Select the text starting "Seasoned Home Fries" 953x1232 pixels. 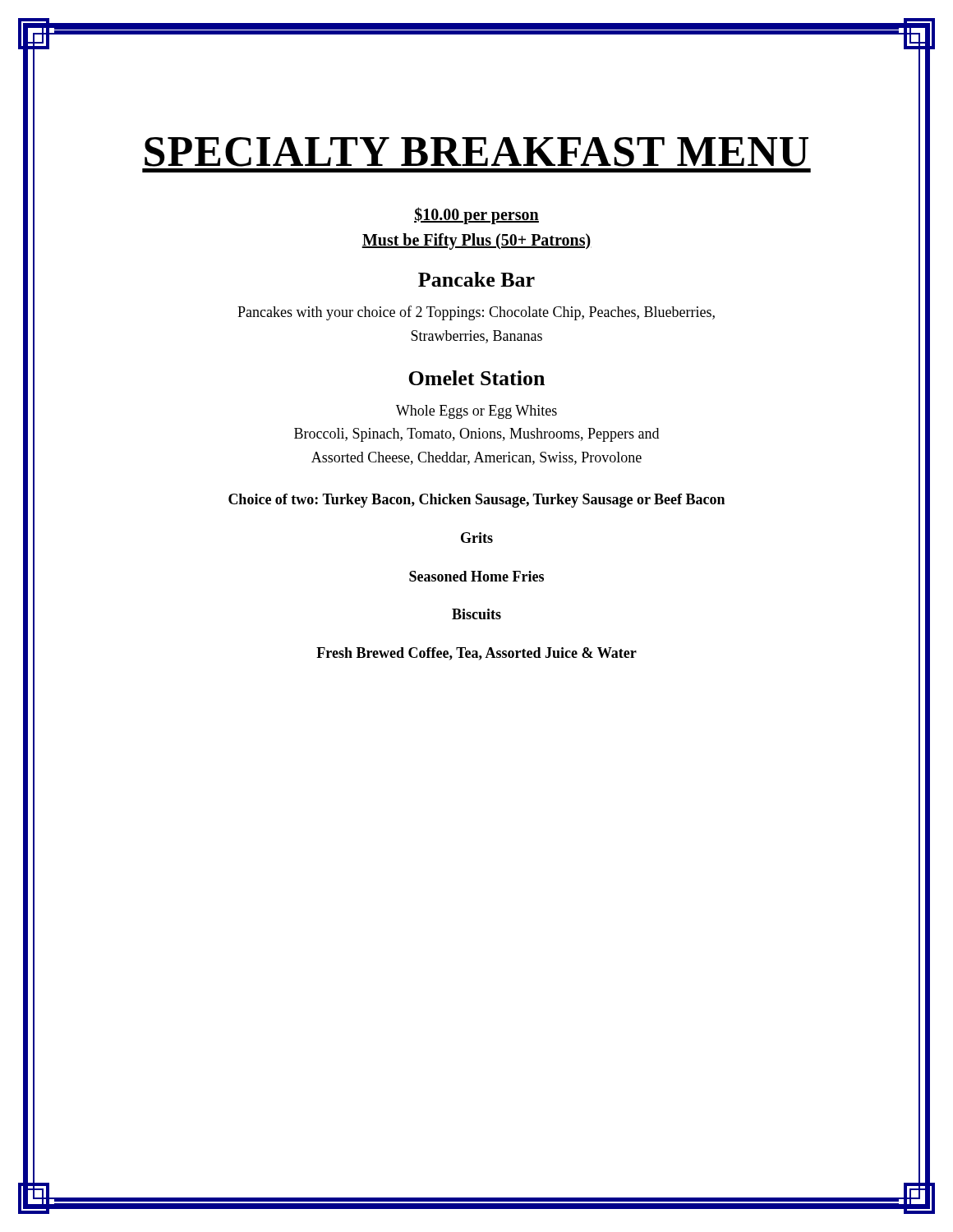[x=476, y=576]
